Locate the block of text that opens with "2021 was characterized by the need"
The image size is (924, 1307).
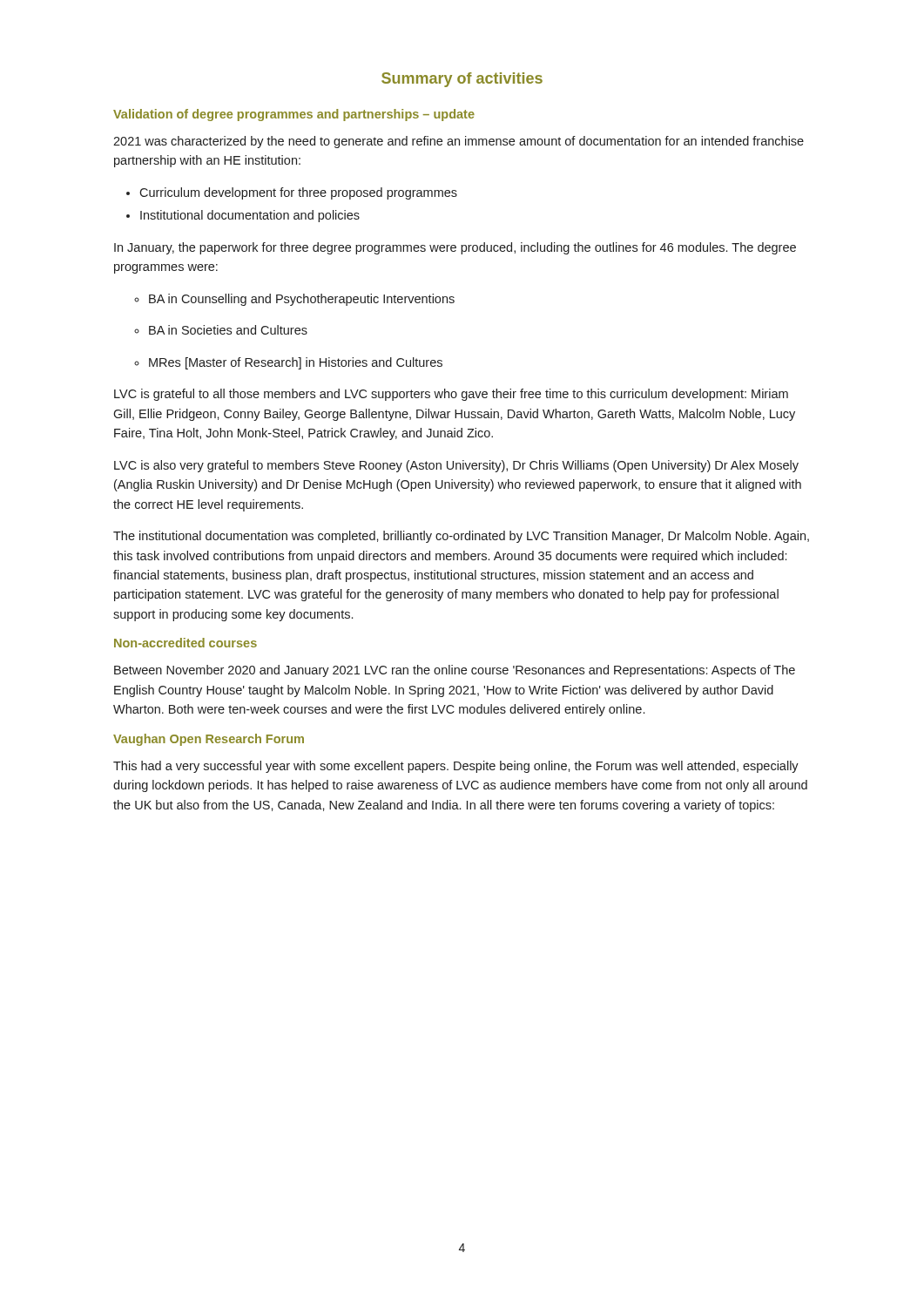[x=459, y=151]
